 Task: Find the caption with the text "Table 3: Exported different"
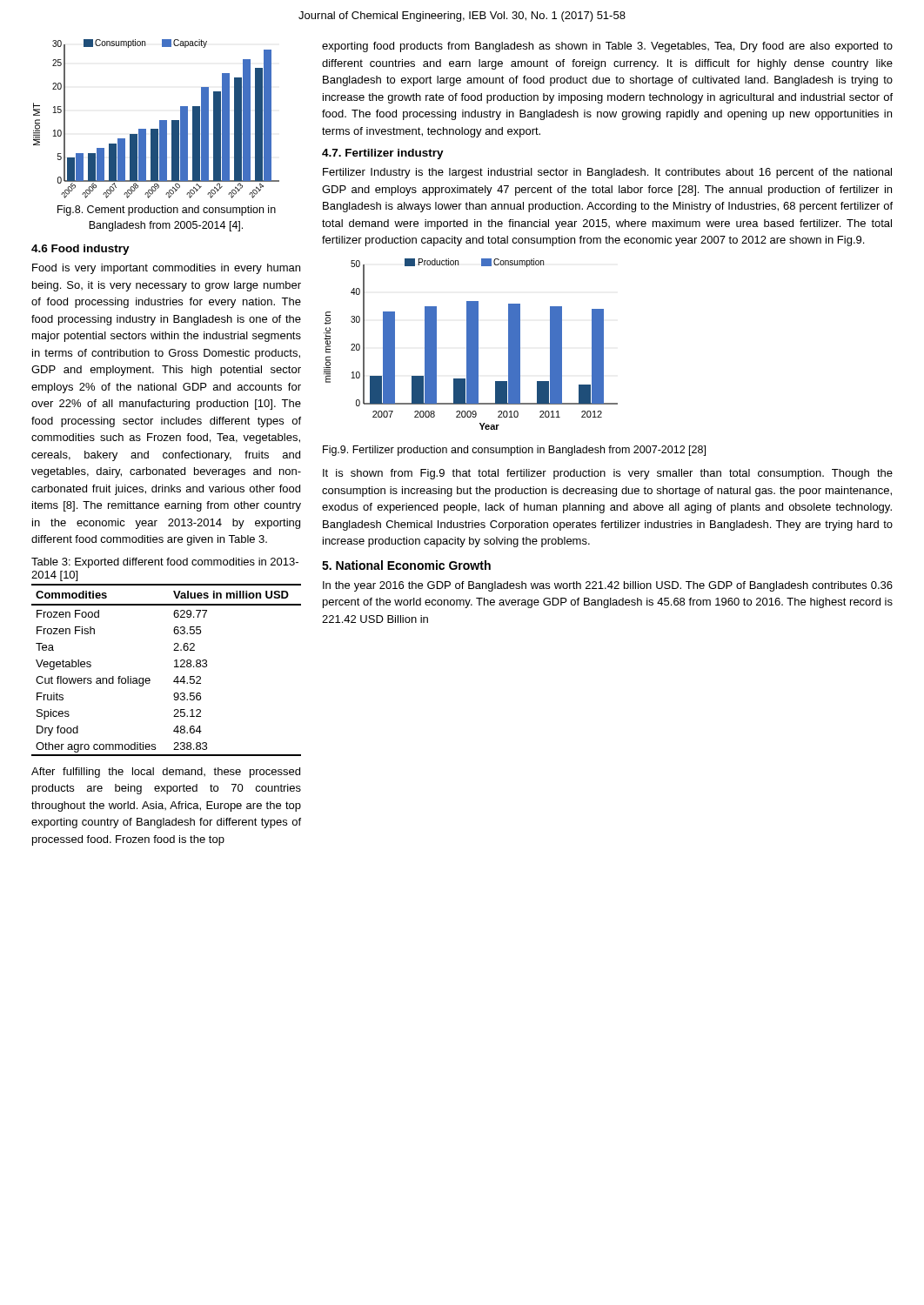pos(165,568)
